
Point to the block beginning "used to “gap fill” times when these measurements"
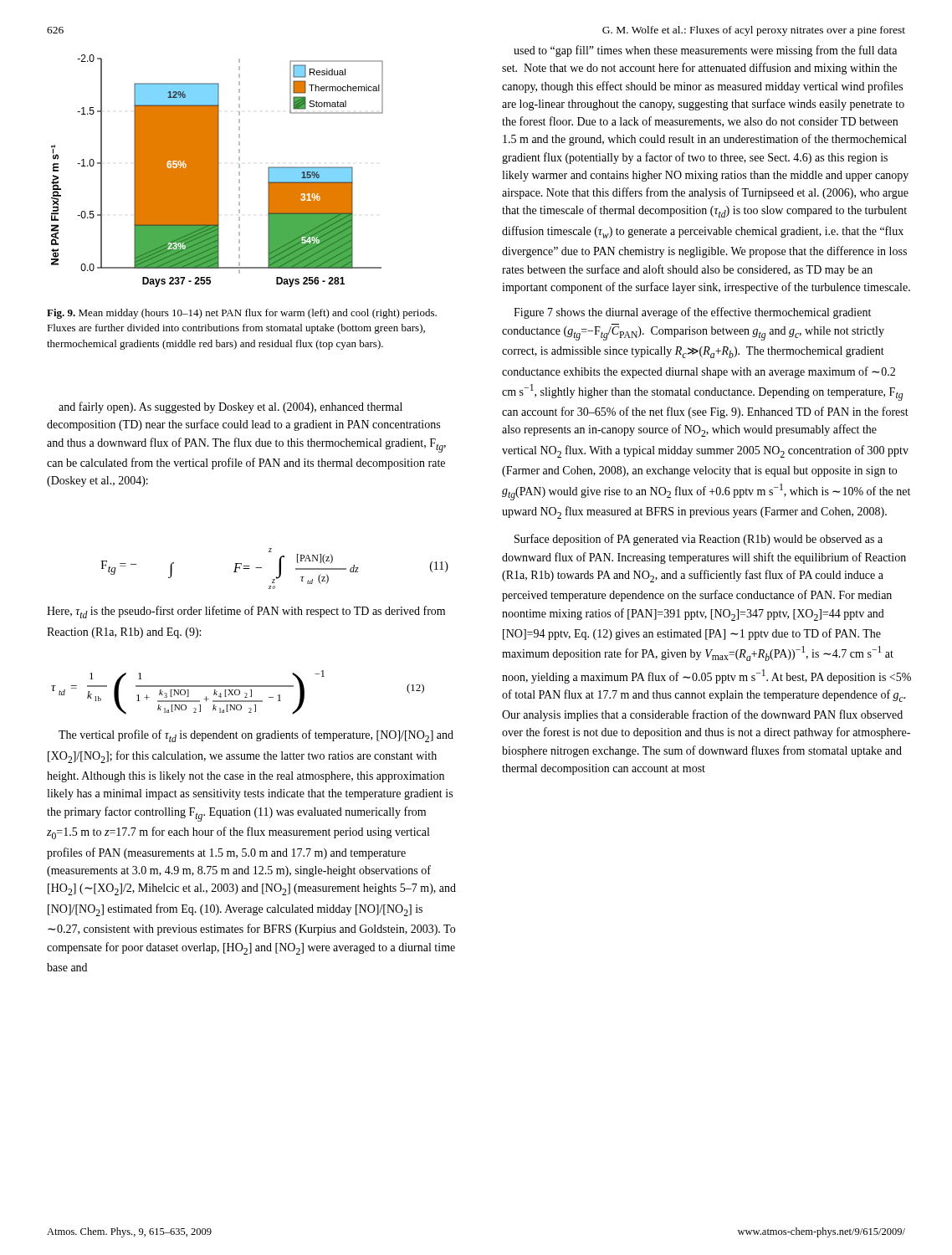point(707,410)
